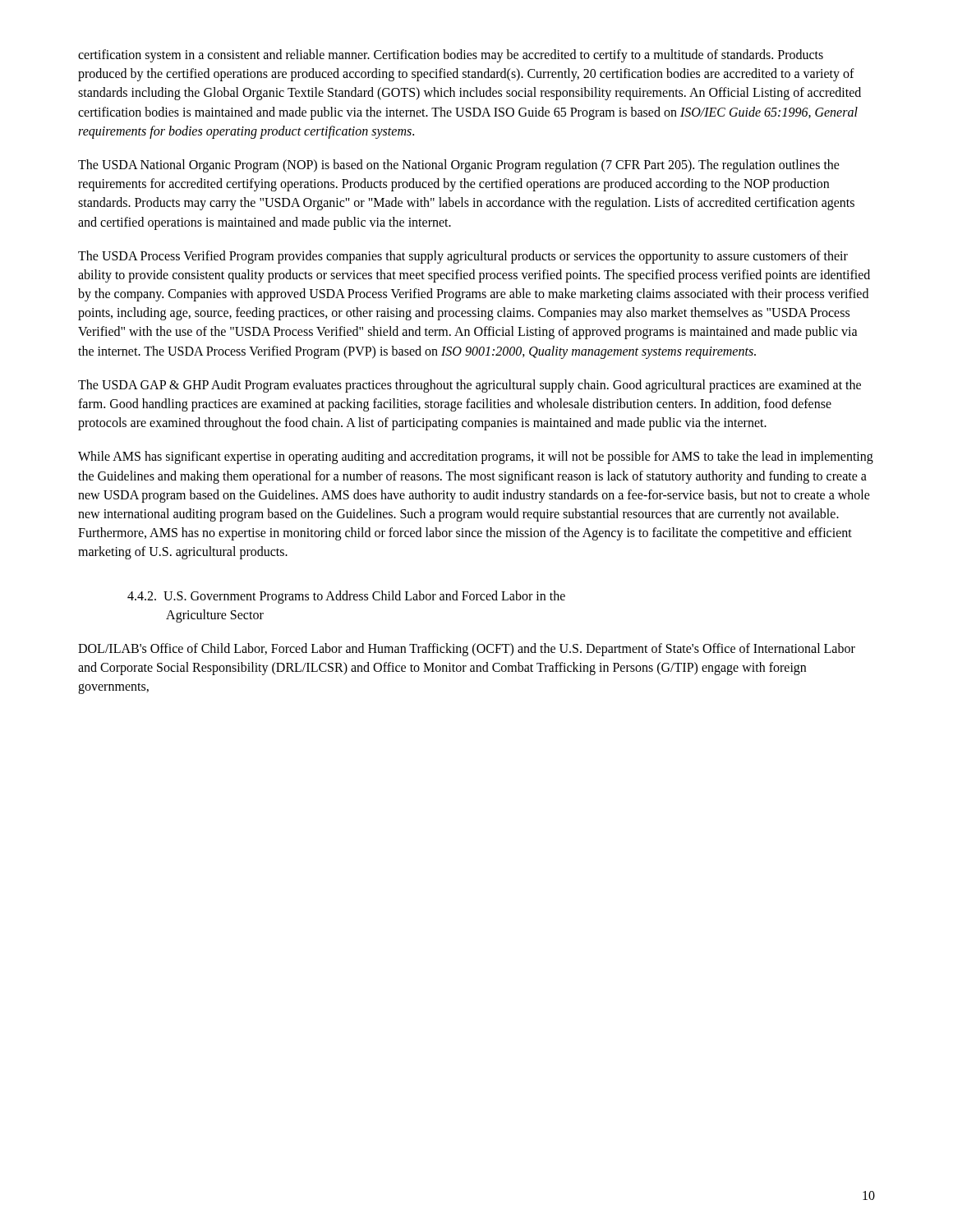Find the text block containing "DOL/ILAB's Office of"

[x=467, y=667]
